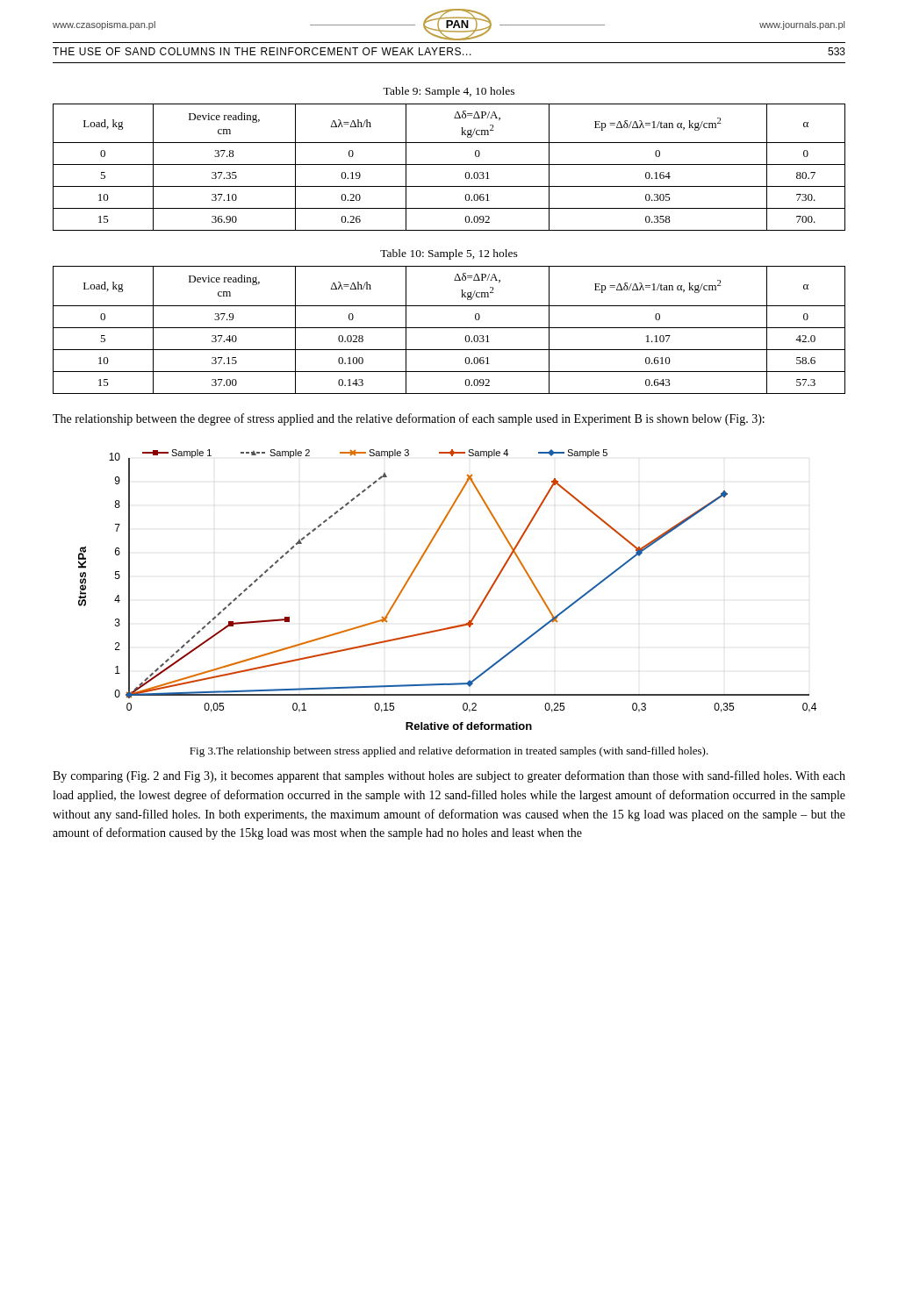
Task: Navigate to the text block starting "The relationship between the degree of stress"
Action: (409, 419)
